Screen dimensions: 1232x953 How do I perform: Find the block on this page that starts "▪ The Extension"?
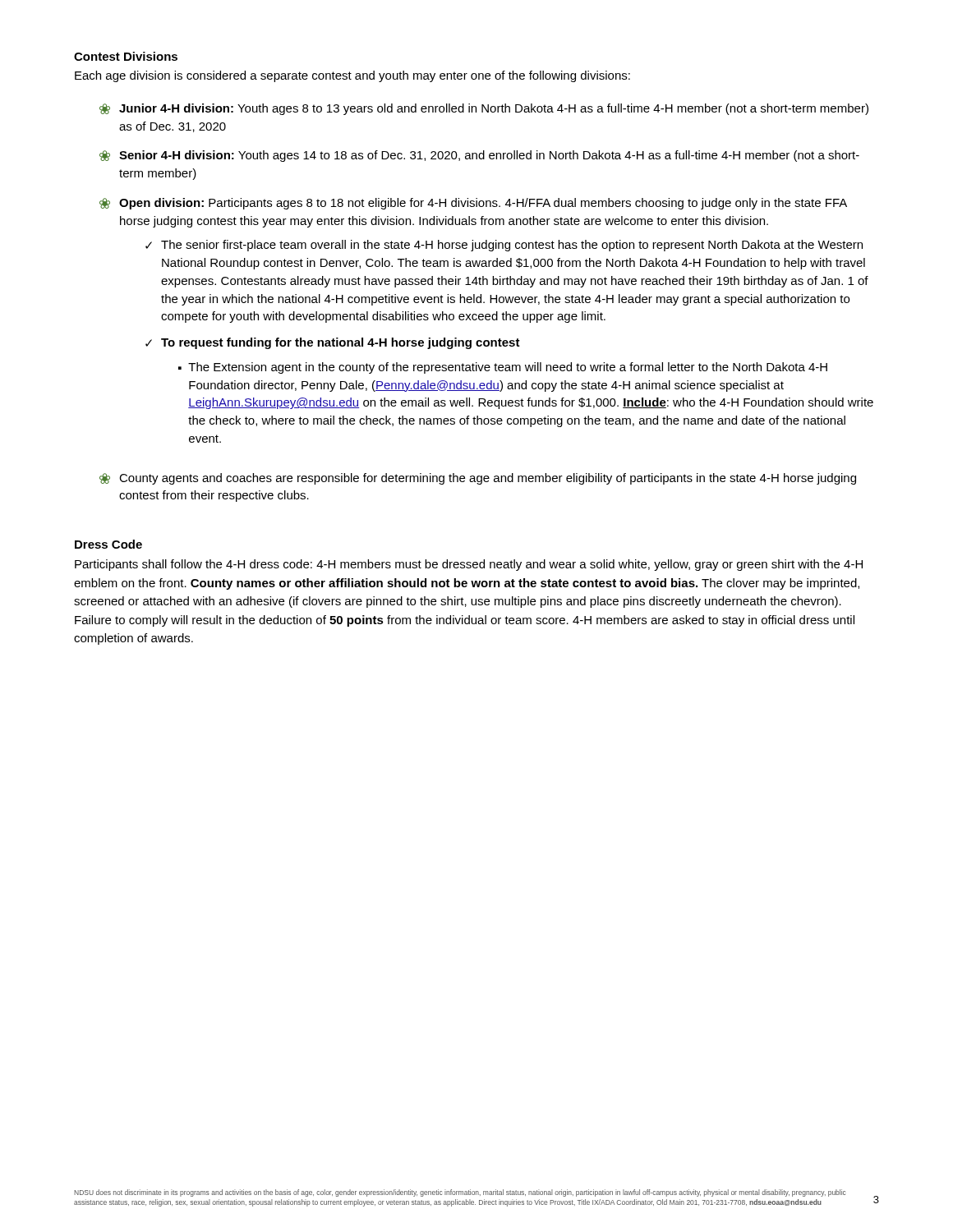[x=528, y=403]
